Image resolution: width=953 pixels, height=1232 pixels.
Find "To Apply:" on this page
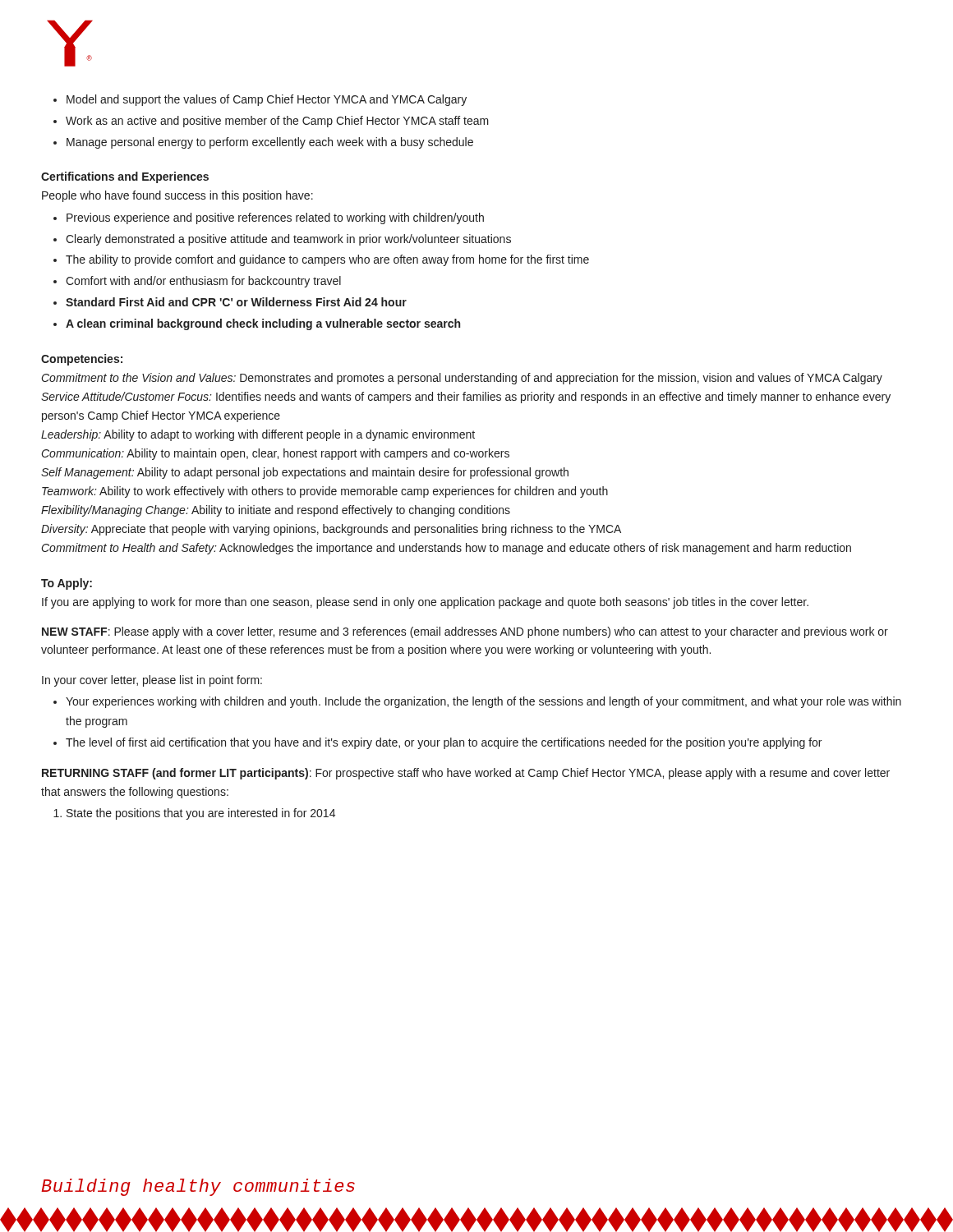pos(67,583)
